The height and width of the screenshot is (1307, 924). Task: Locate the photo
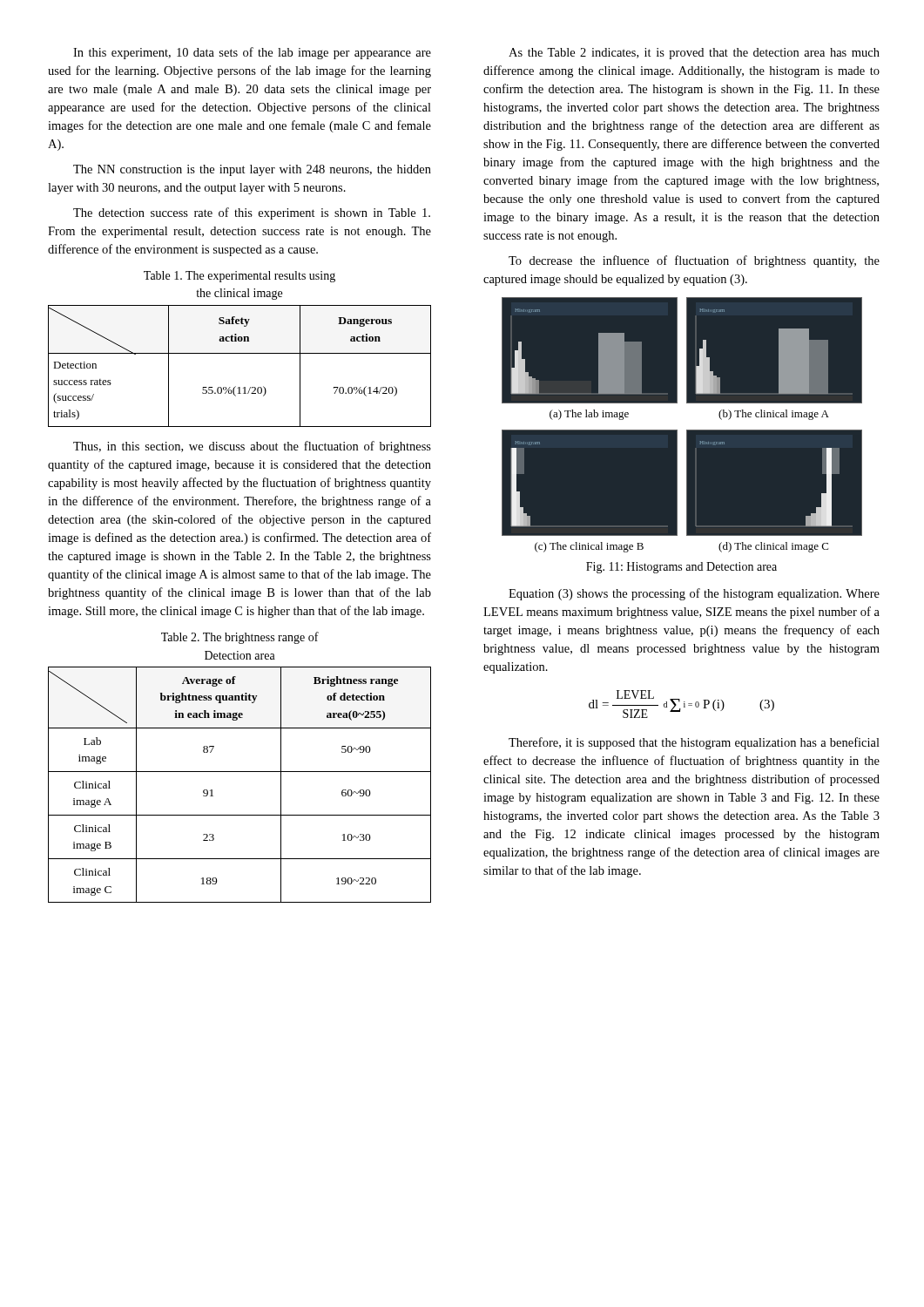tap(681, 426)
